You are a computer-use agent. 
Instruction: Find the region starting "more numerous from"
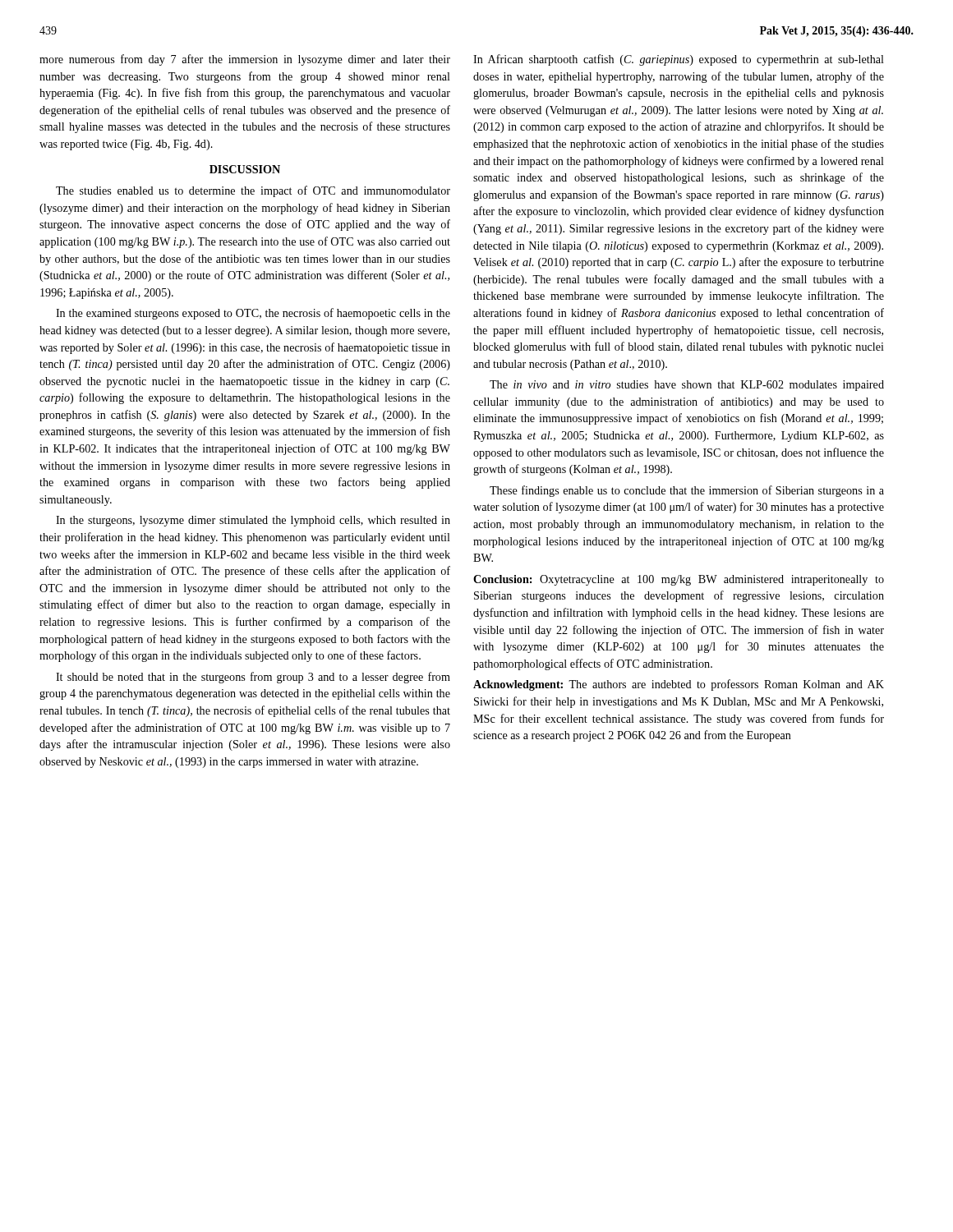245,102
